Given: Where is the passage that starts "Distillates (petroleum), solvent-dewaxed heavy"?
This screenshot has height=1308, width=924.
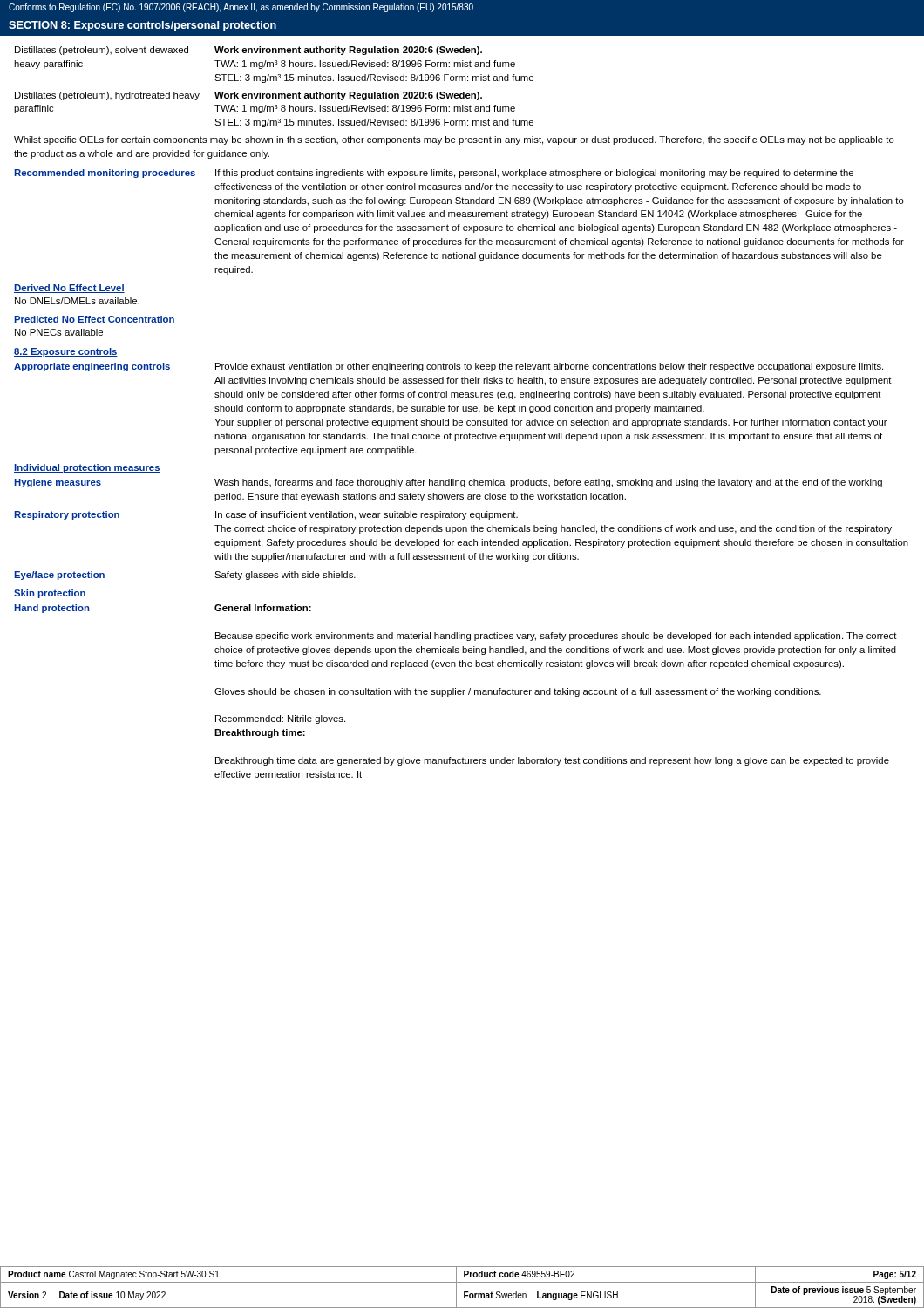Looking at the screenshot, I should (462, 64).
